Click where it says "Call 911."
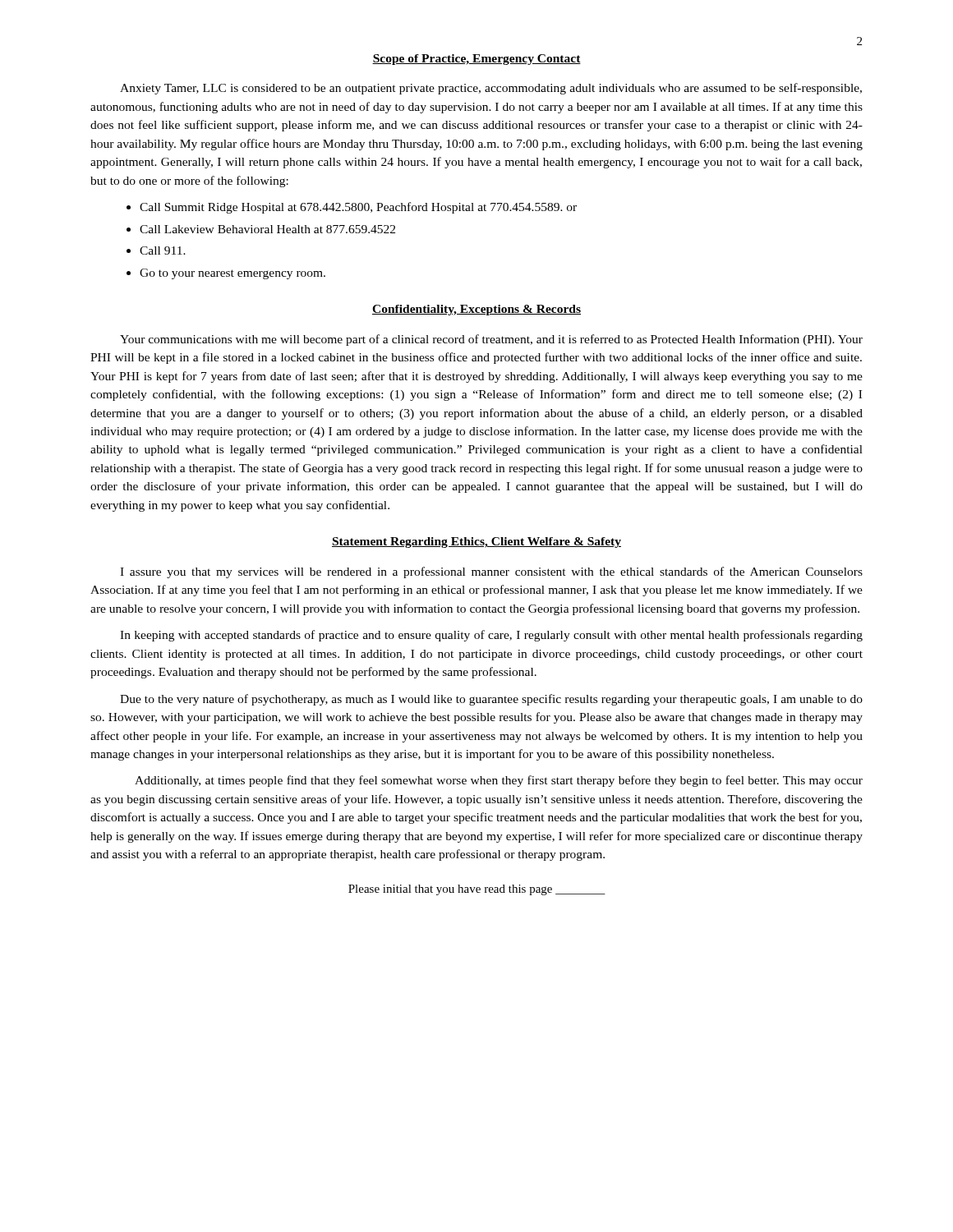 [163, 250]
